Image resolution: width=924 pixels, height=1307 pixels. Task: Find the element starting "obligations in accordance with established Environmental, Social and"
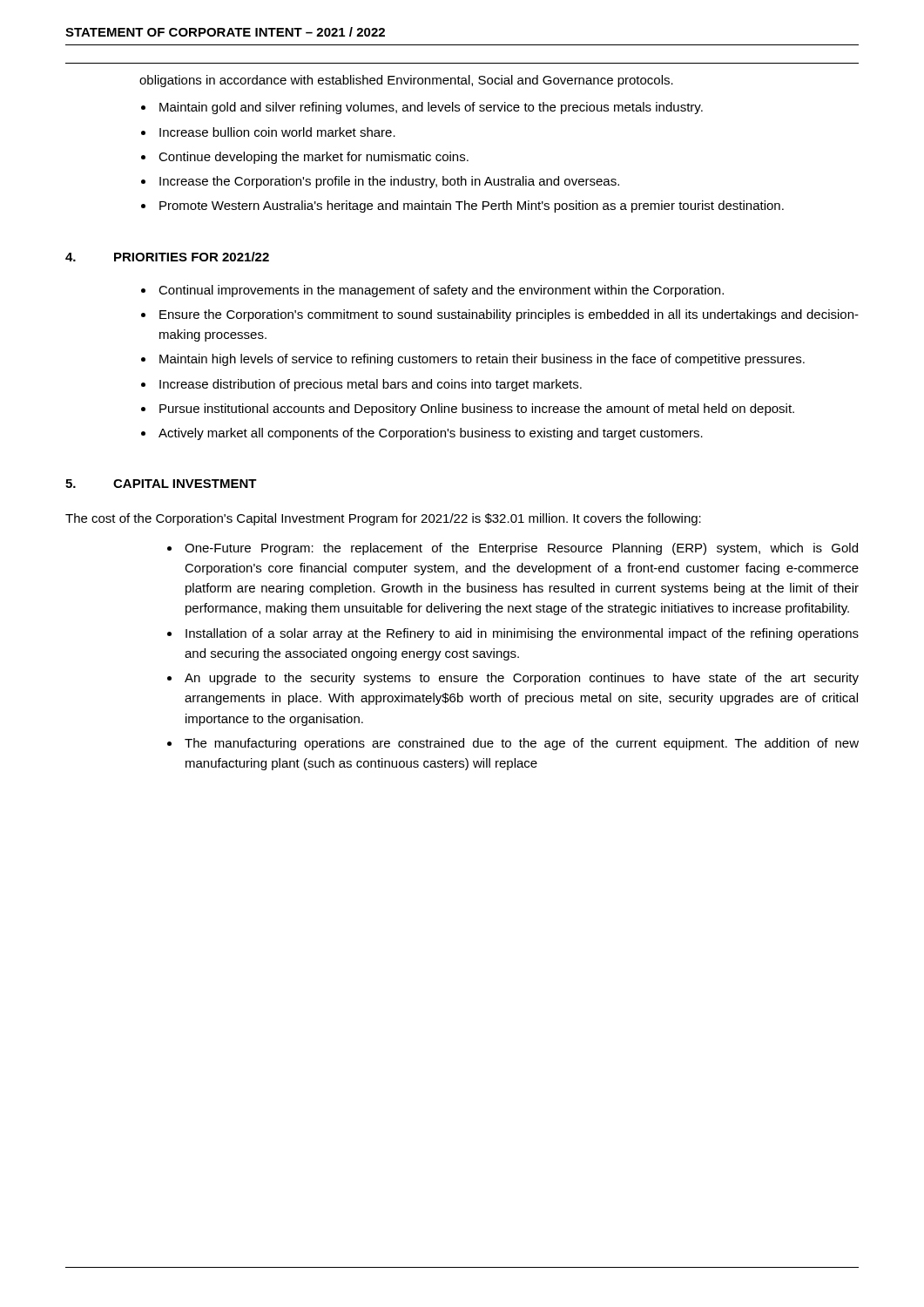point(407,80)
